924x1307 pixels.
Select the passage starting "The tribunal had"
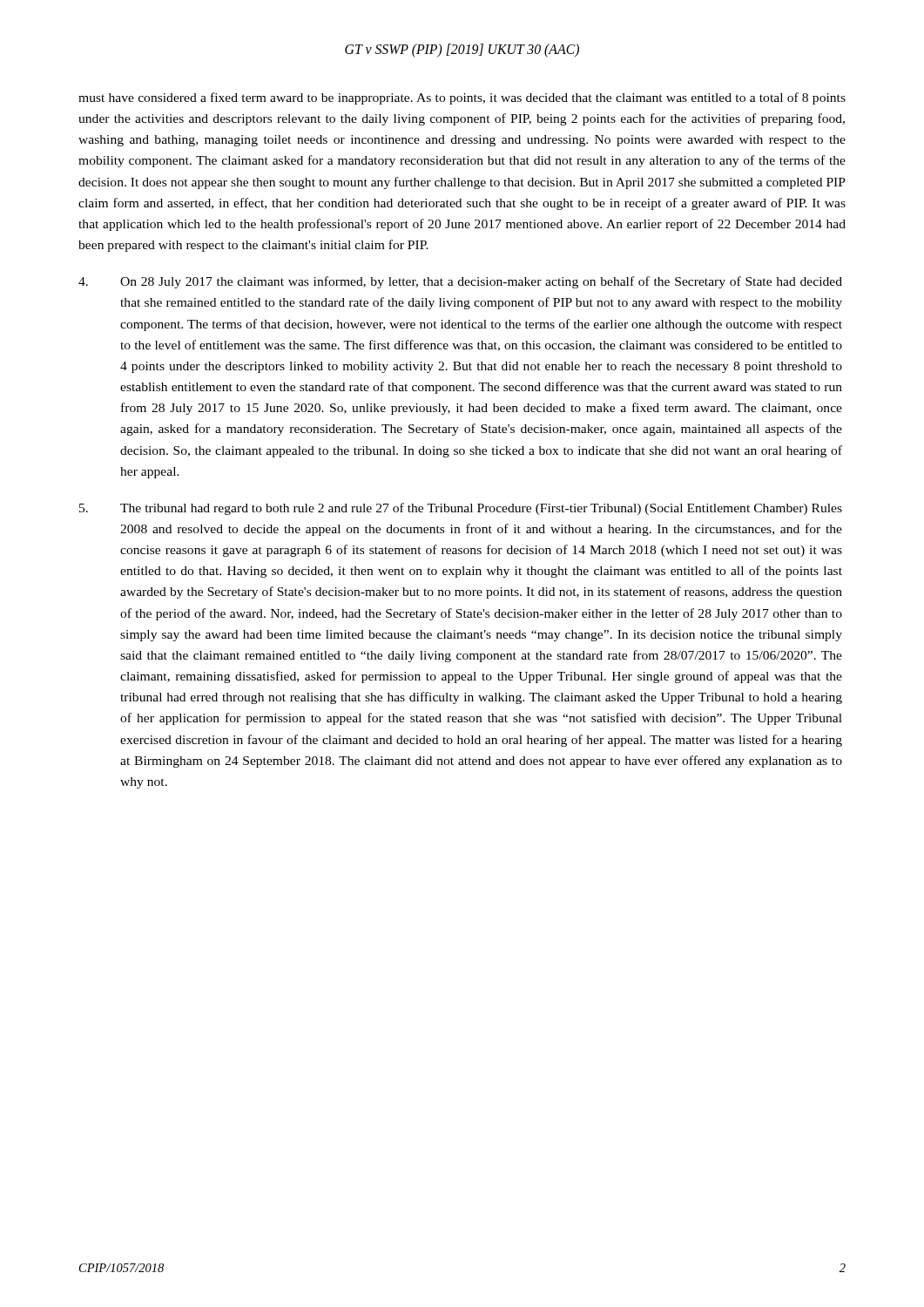click(x=460, y=645)
